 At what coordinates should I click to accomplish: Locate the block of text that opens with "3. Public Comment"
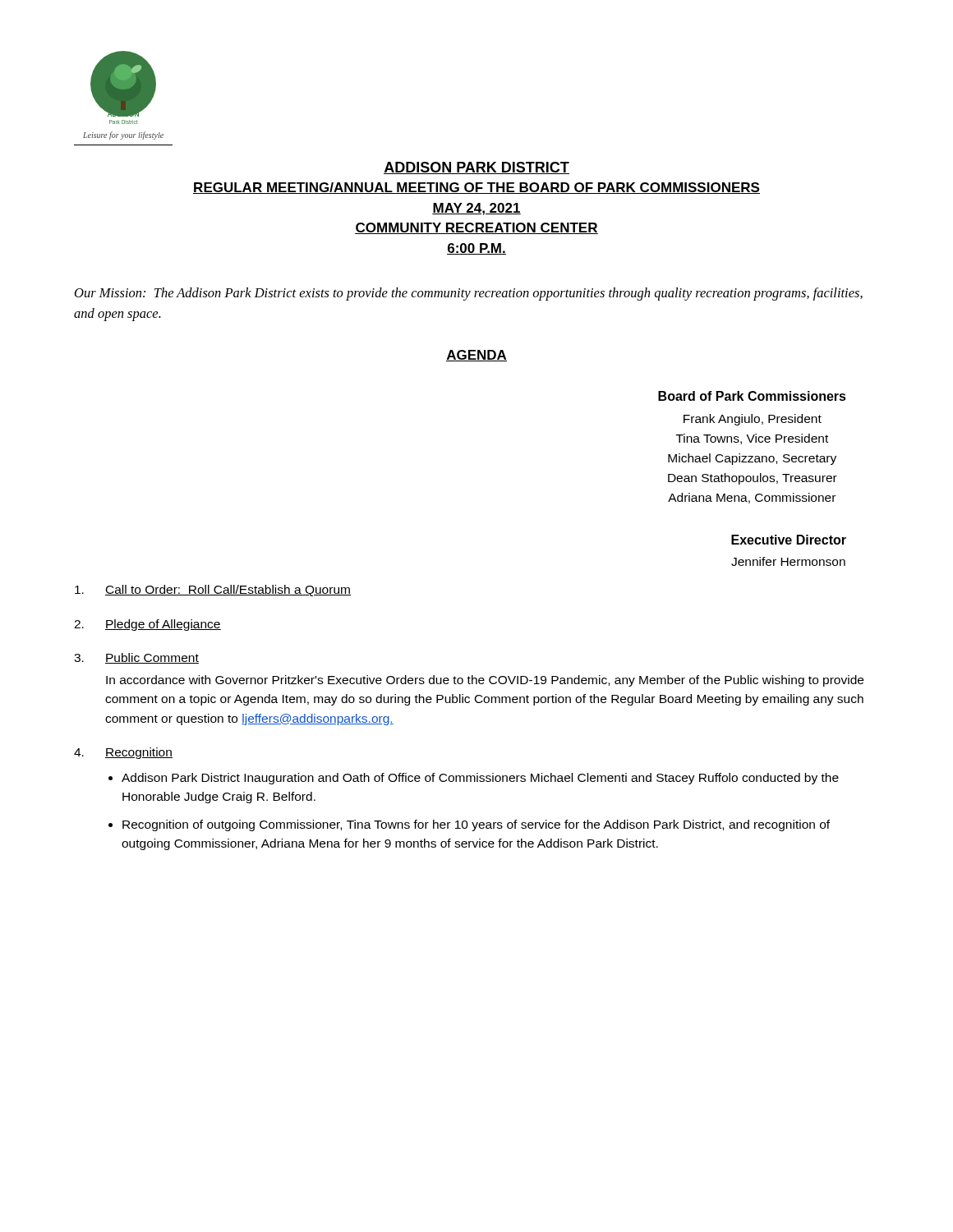[476, 688]
